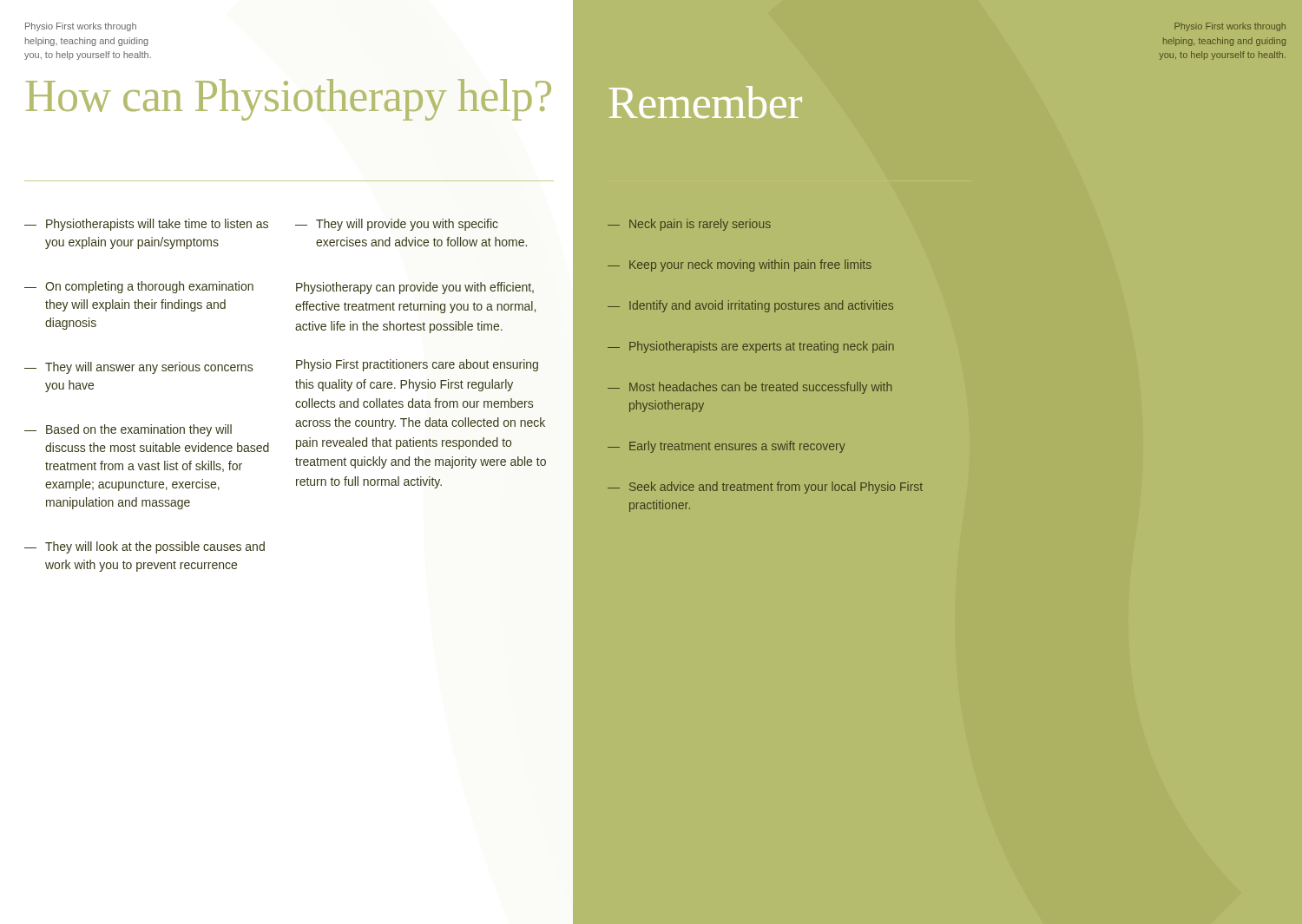Locate the list item that says "— Identify and"
Image resolution: width=1302 pixels, height=924 pixels.
pyautogui.click(x=751, y=306)
